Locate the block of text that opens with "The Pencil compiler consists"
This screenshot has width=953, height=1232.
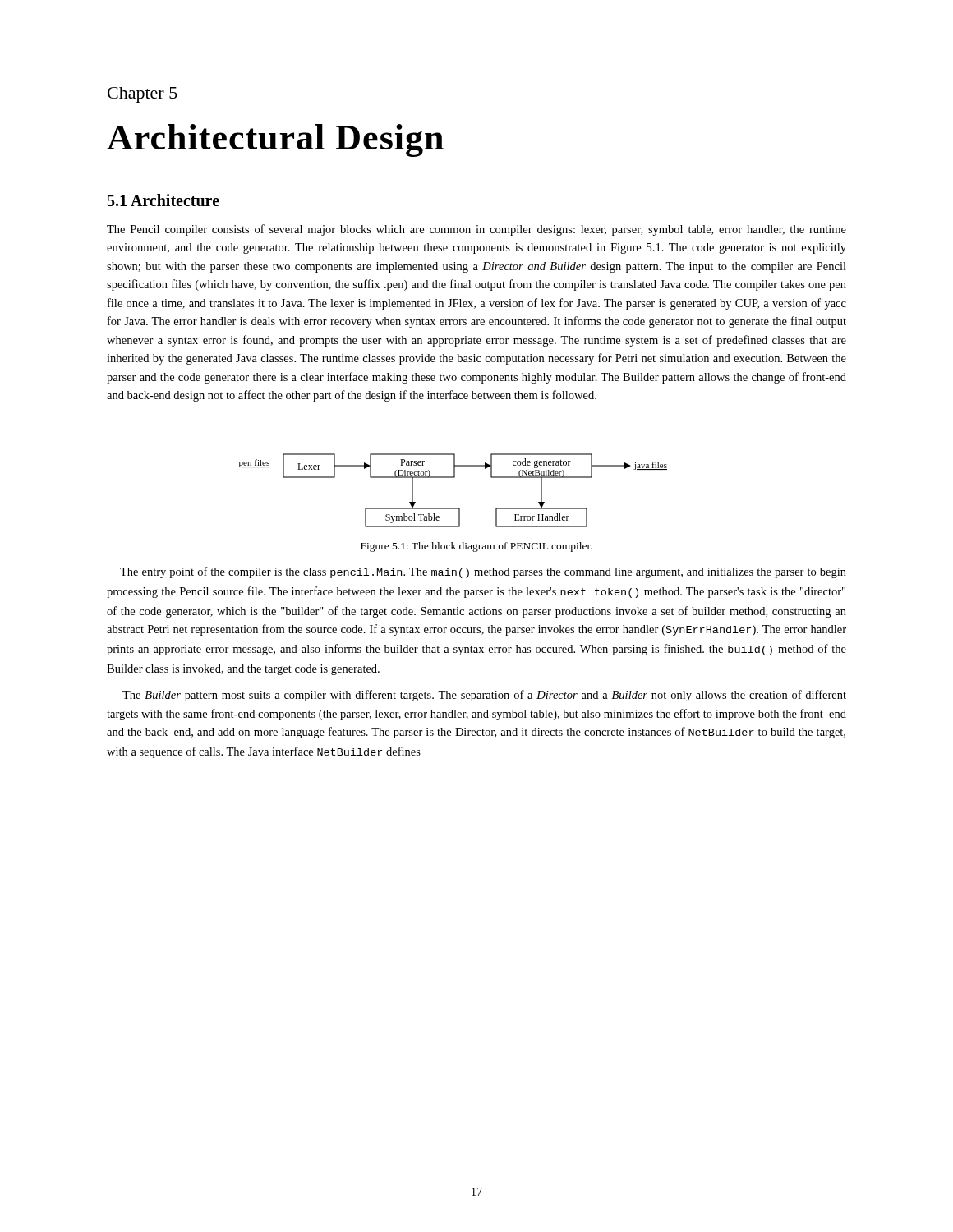pos(476,312)
